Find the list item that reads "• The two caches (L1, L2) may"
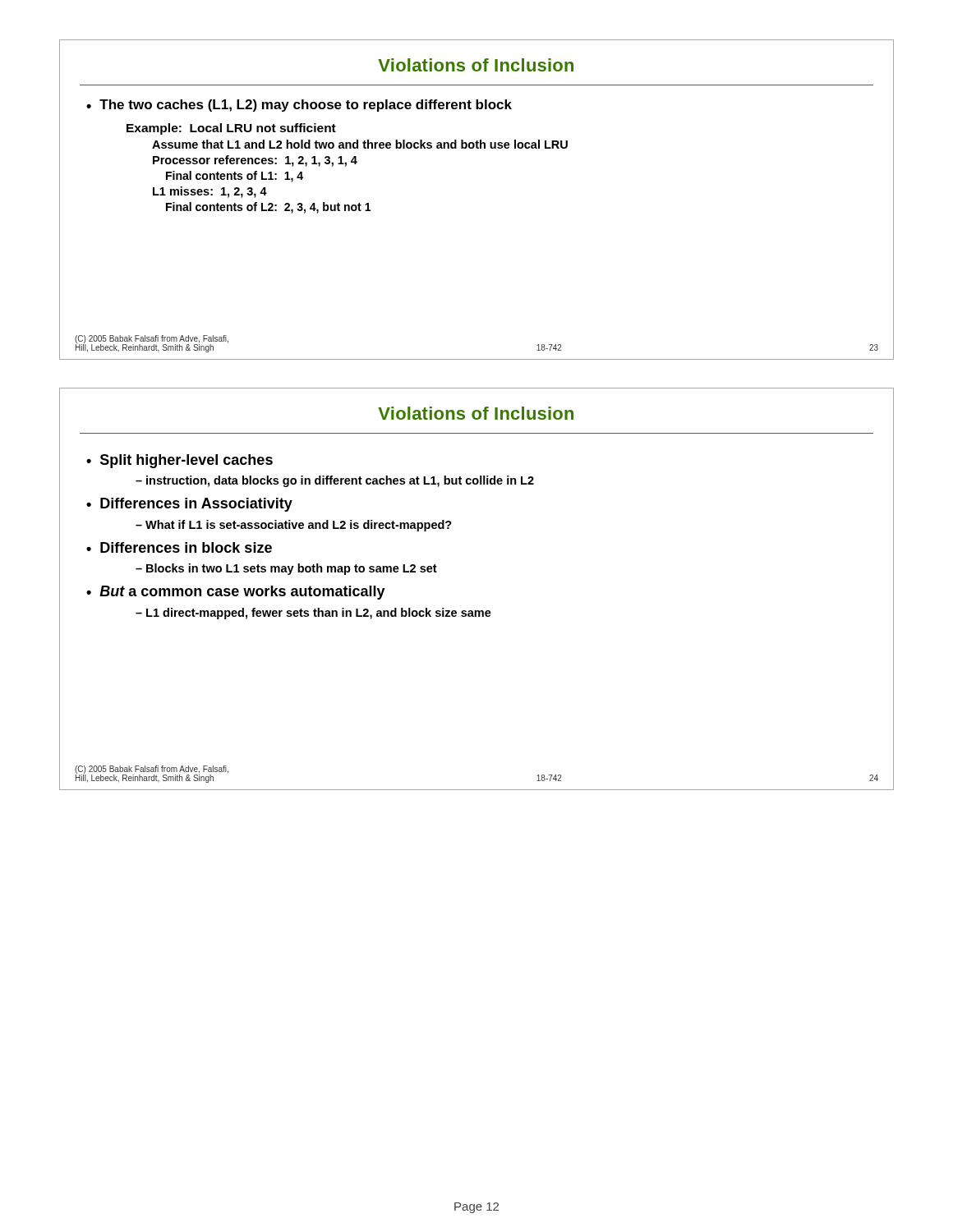Screen dimensions: 1232x953 click(299, 107)
